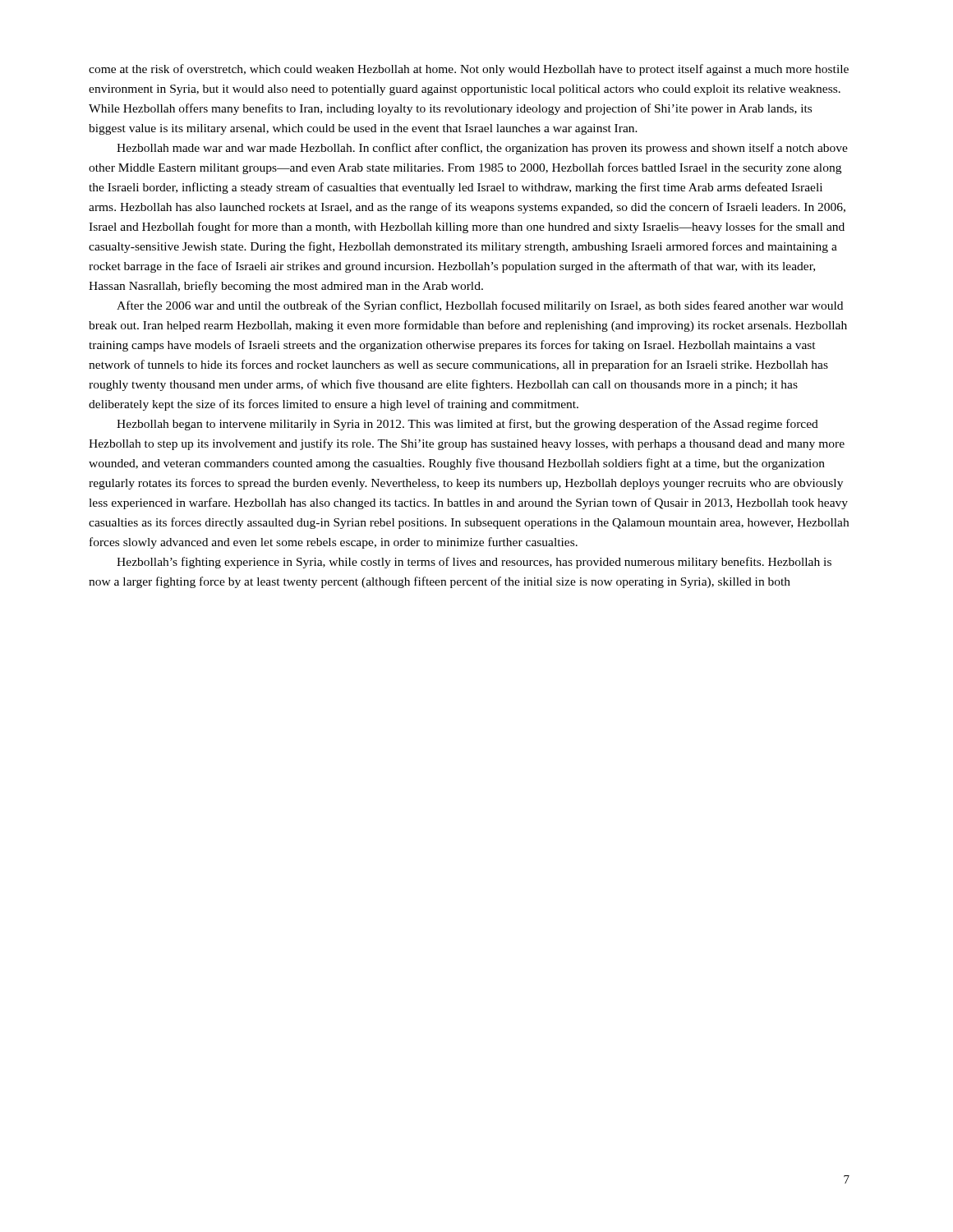Find the block on this page that starts "come at the risk"
This screenshot has width=953, height=1232.
coord(469,99)
